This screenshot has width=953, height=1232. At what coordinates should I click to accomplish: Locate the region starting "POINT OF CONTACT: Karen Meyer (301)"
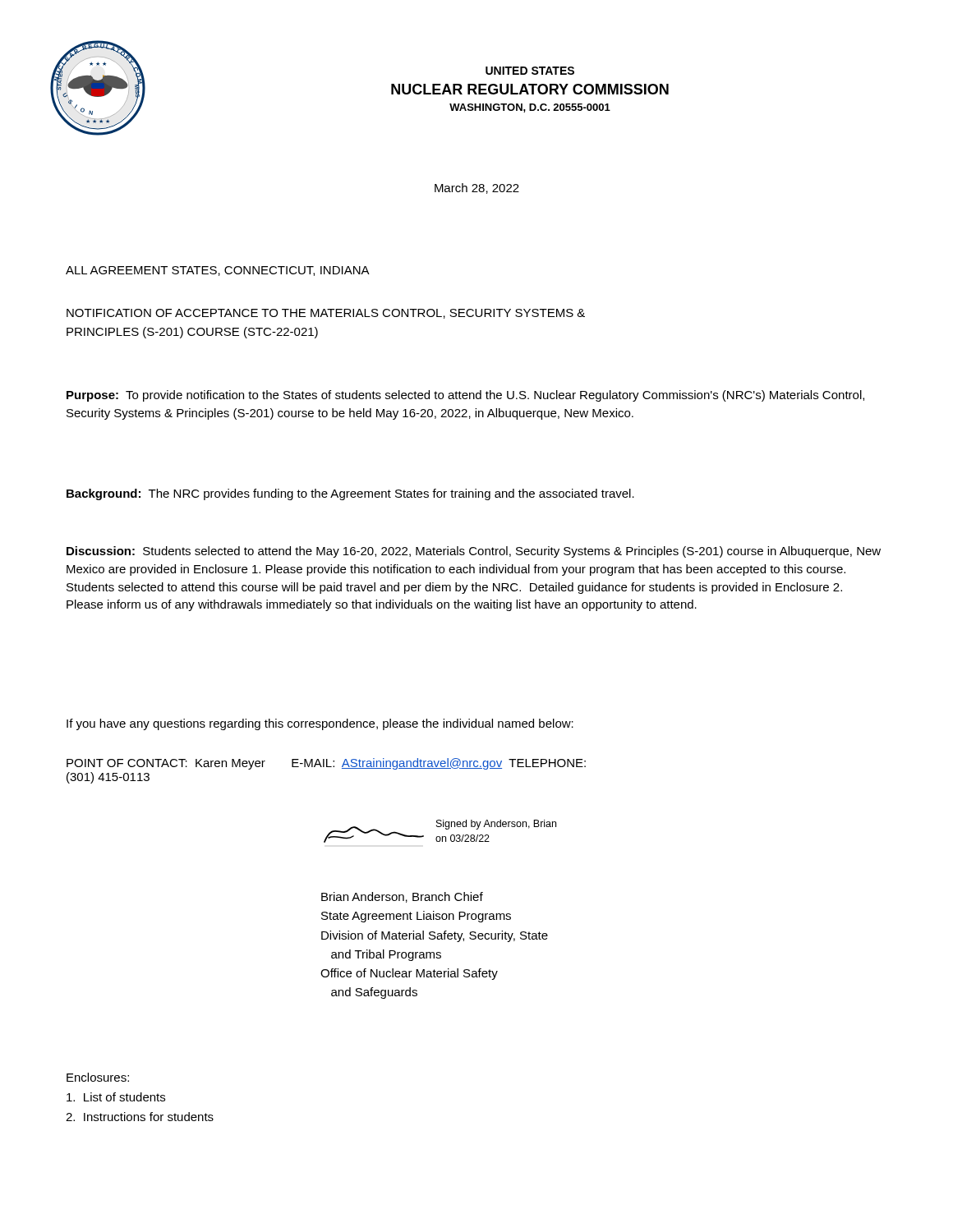click(x=326, y=770)
